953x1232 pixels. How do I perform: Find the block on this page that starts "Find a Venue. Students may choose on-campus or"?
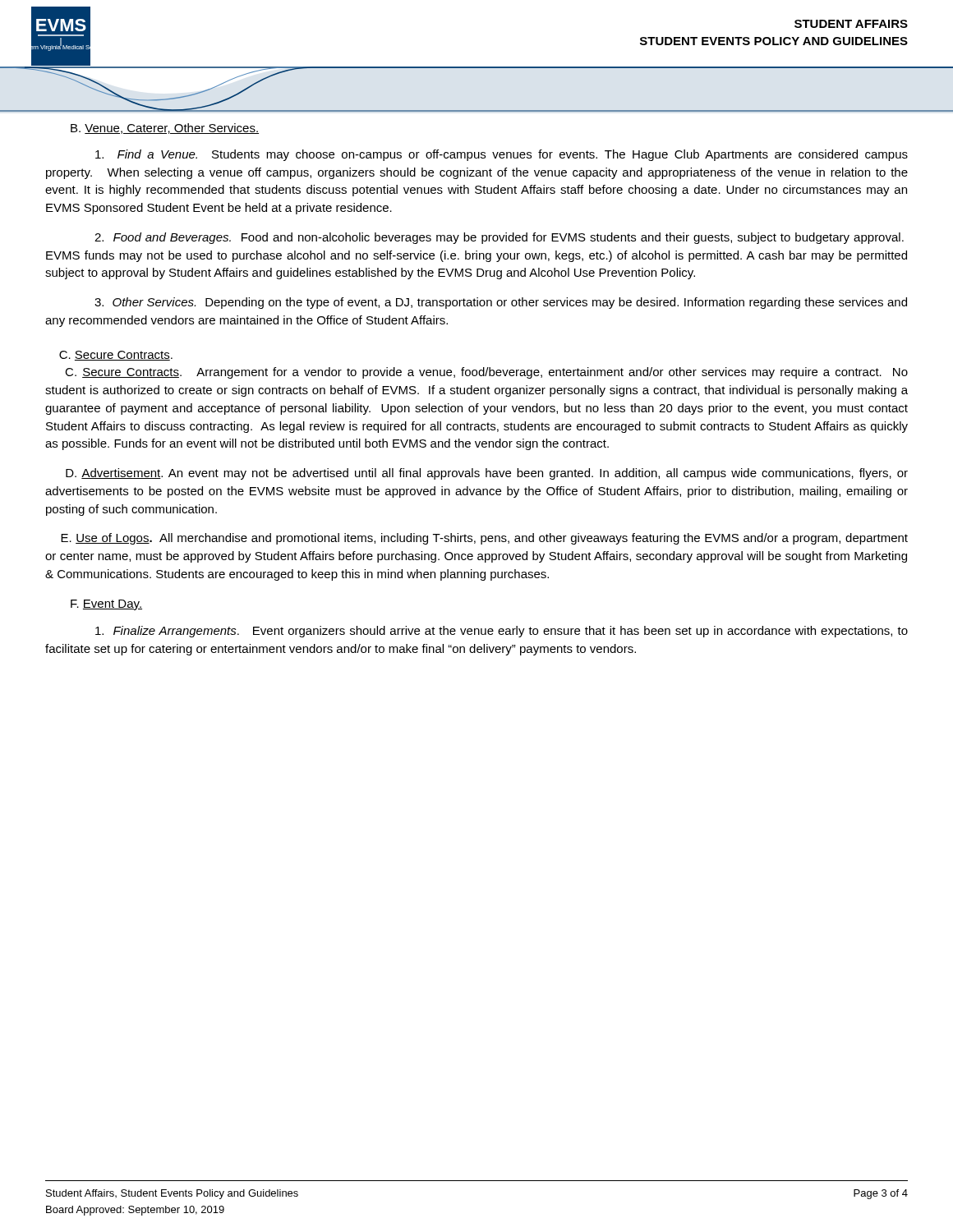point(476,181)
